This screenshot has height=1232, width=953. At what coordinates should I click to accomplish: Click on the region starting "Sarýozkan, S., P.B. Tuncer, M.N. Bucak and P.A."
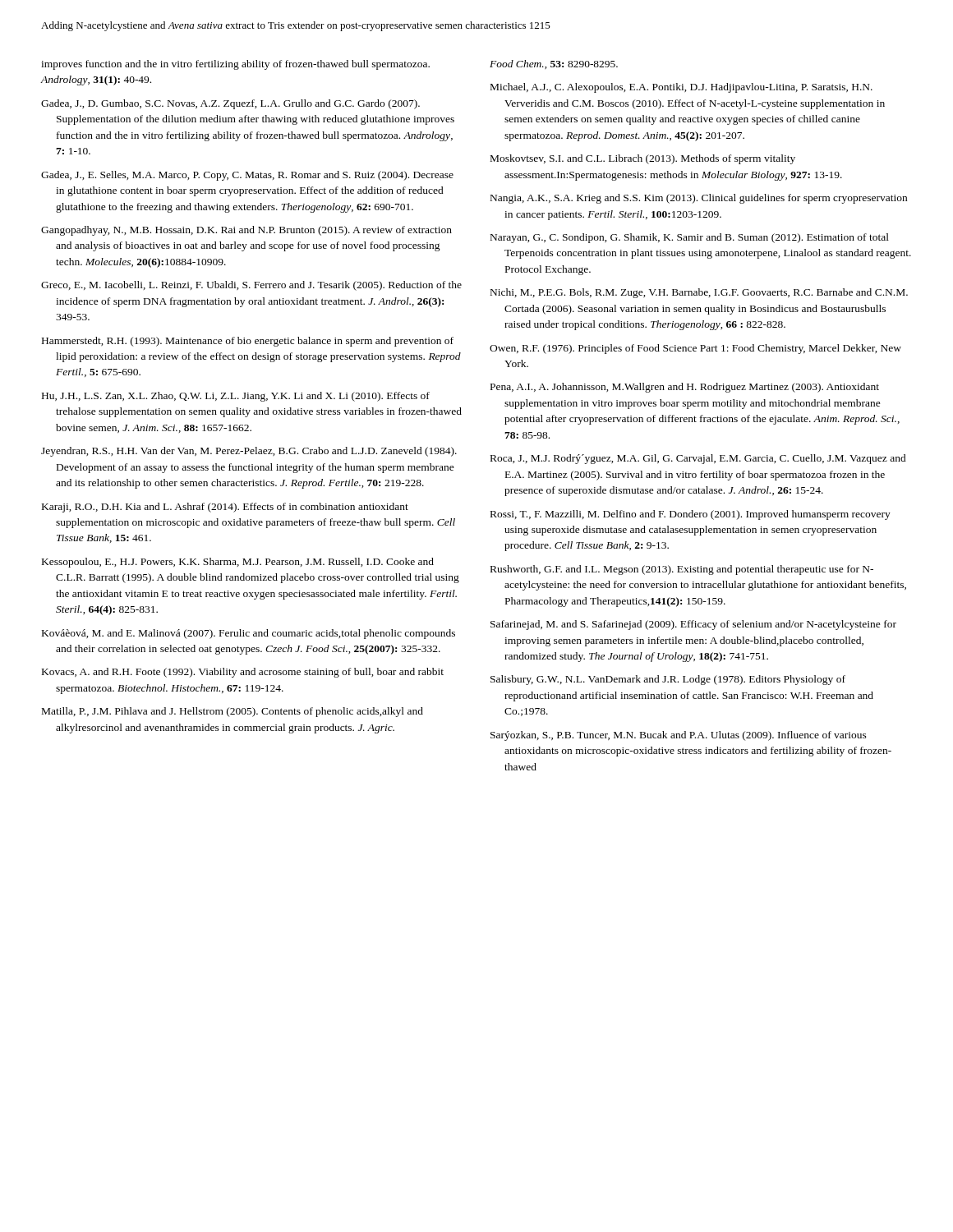click(x=691, y=750)
